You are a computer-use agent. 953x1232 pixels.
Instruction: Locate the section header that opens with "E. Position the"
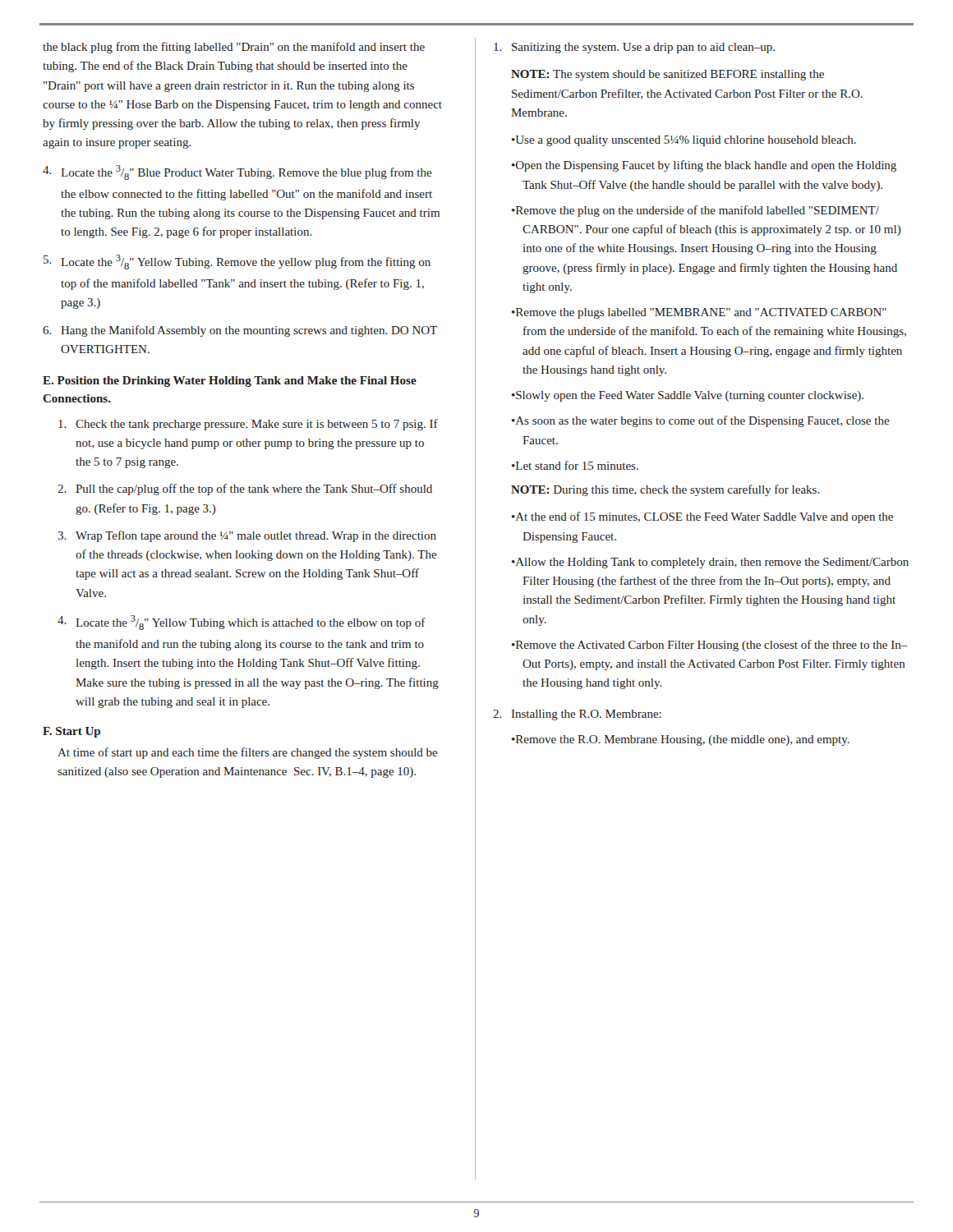coord(229,389)
